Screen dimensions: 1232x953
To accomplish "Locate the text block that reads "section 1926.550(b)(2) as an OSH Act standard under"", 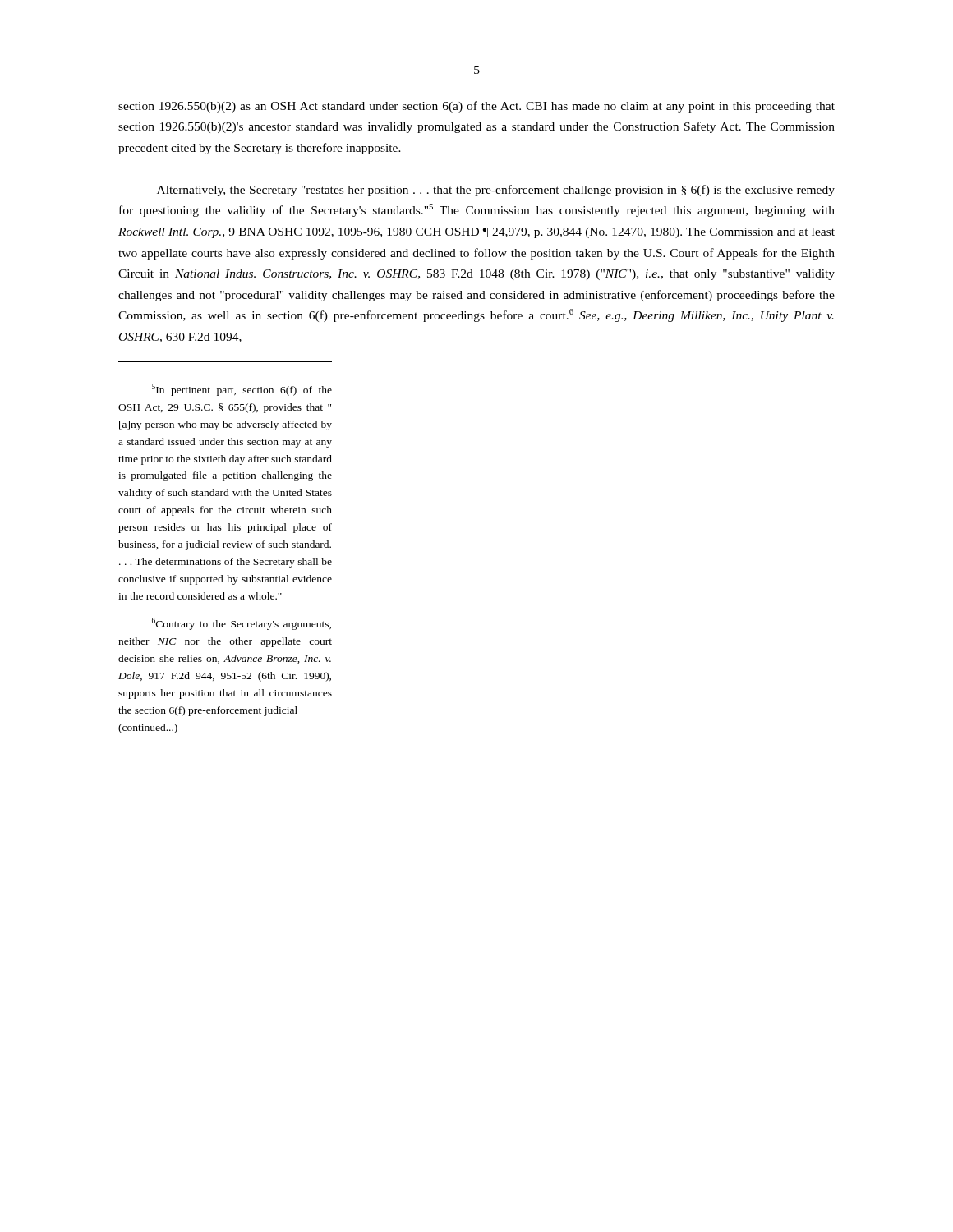I will coord(476,221).
